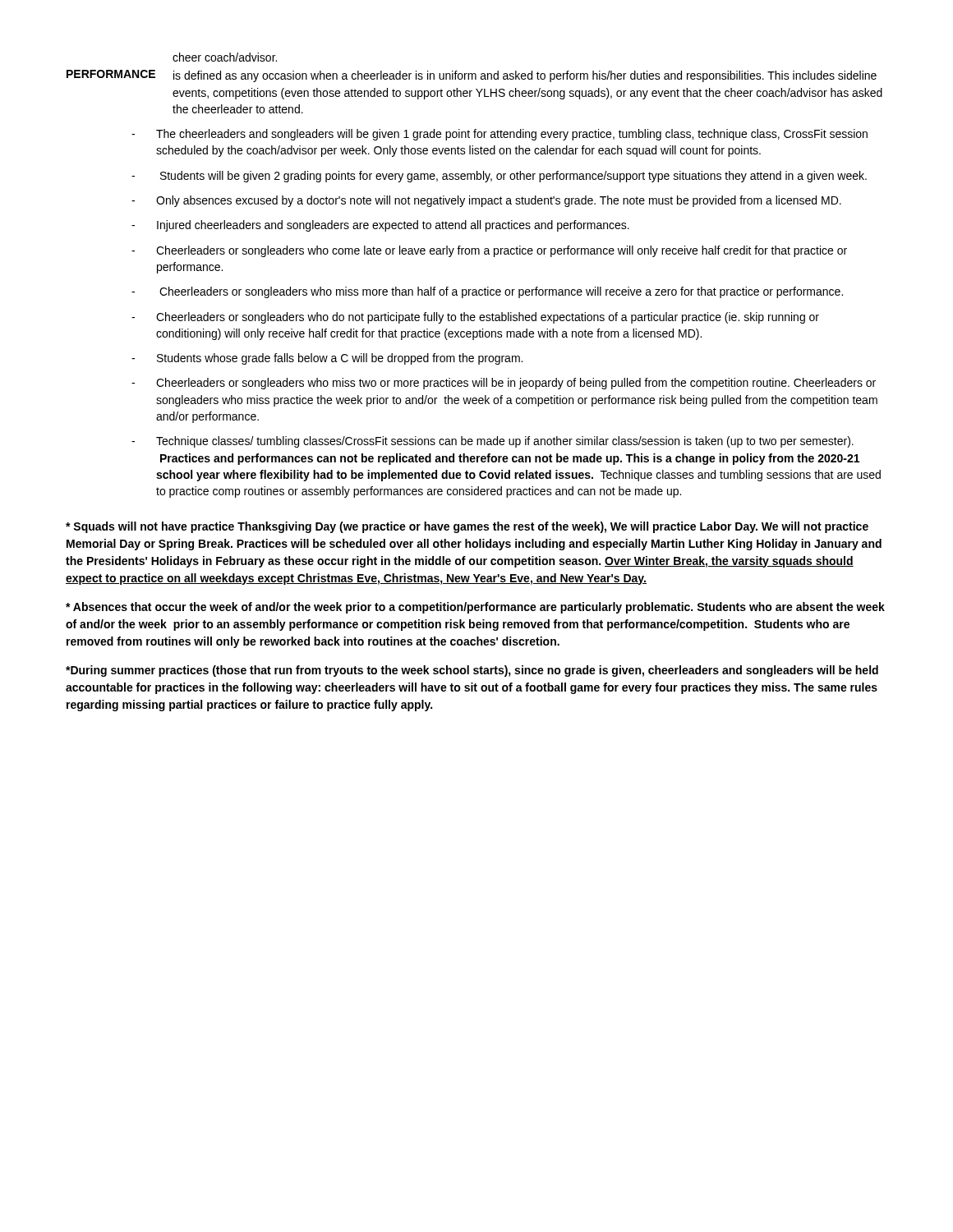The image size is (953, 1232).
Task: Navigate to the text starting "- Injured cheerleaders and"
Action: 509,225
